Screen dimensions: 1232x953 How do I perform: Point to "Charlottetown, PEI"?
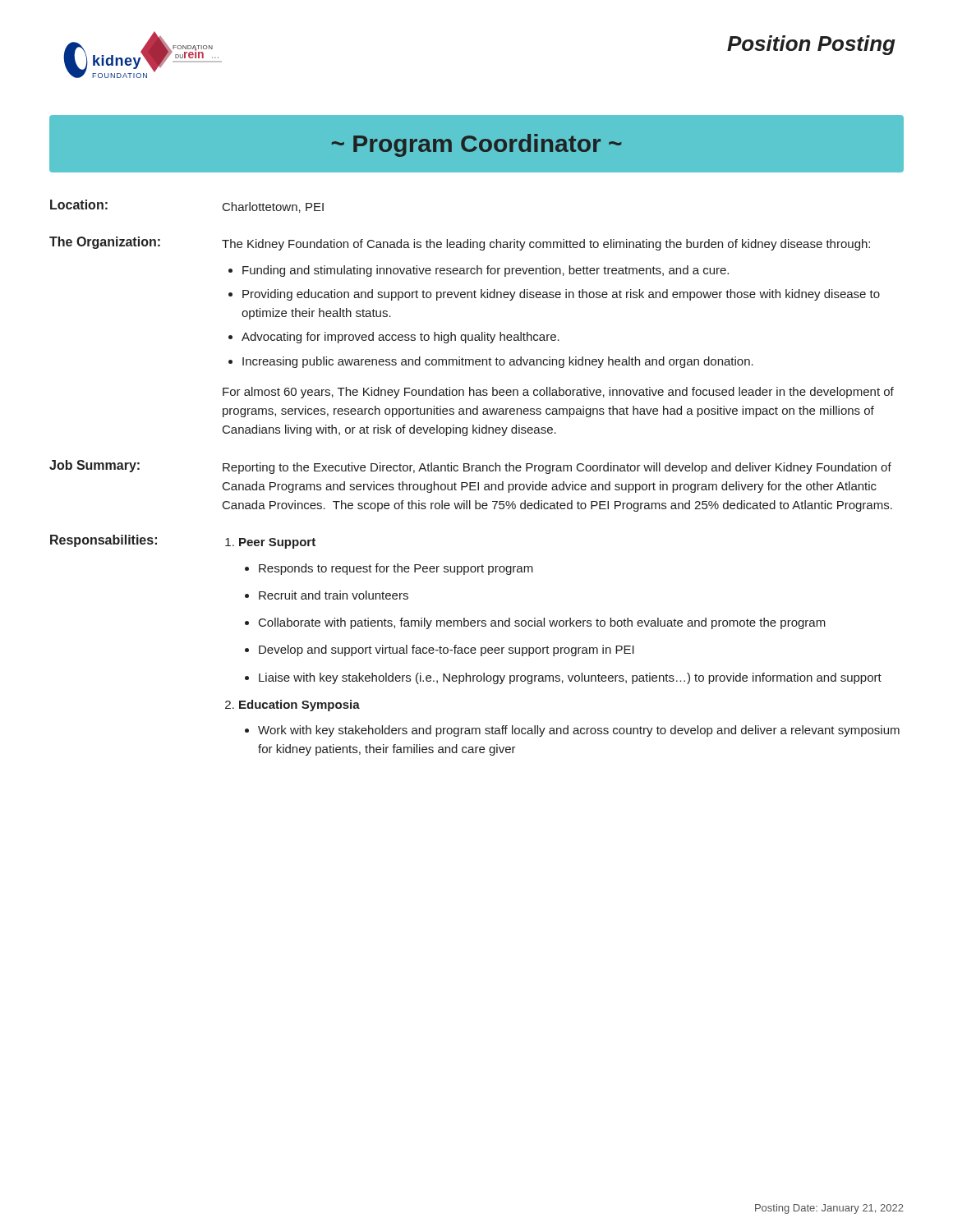pyautogui.click(x=273, y=207)
